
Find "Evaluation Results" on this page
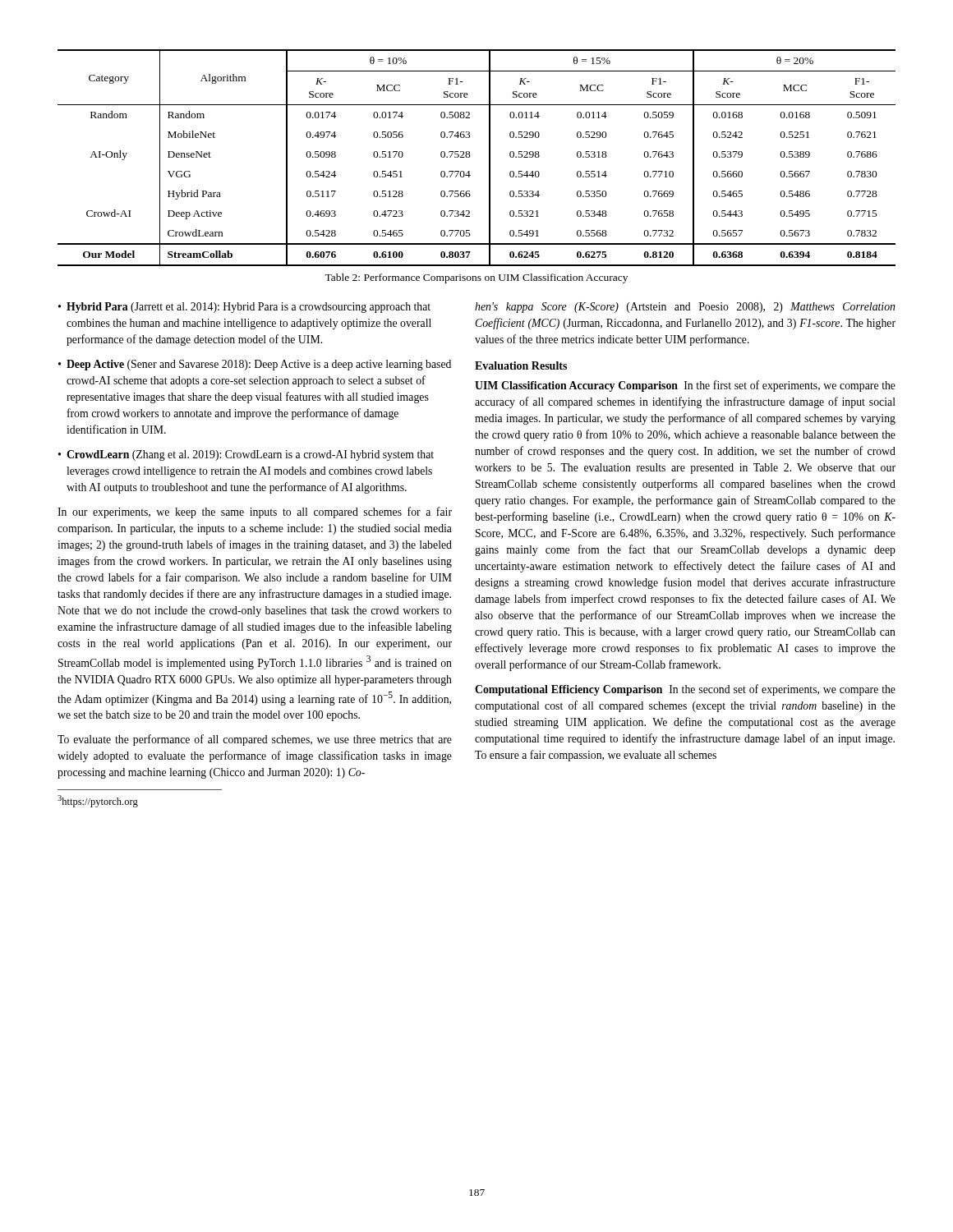(521, 366)
